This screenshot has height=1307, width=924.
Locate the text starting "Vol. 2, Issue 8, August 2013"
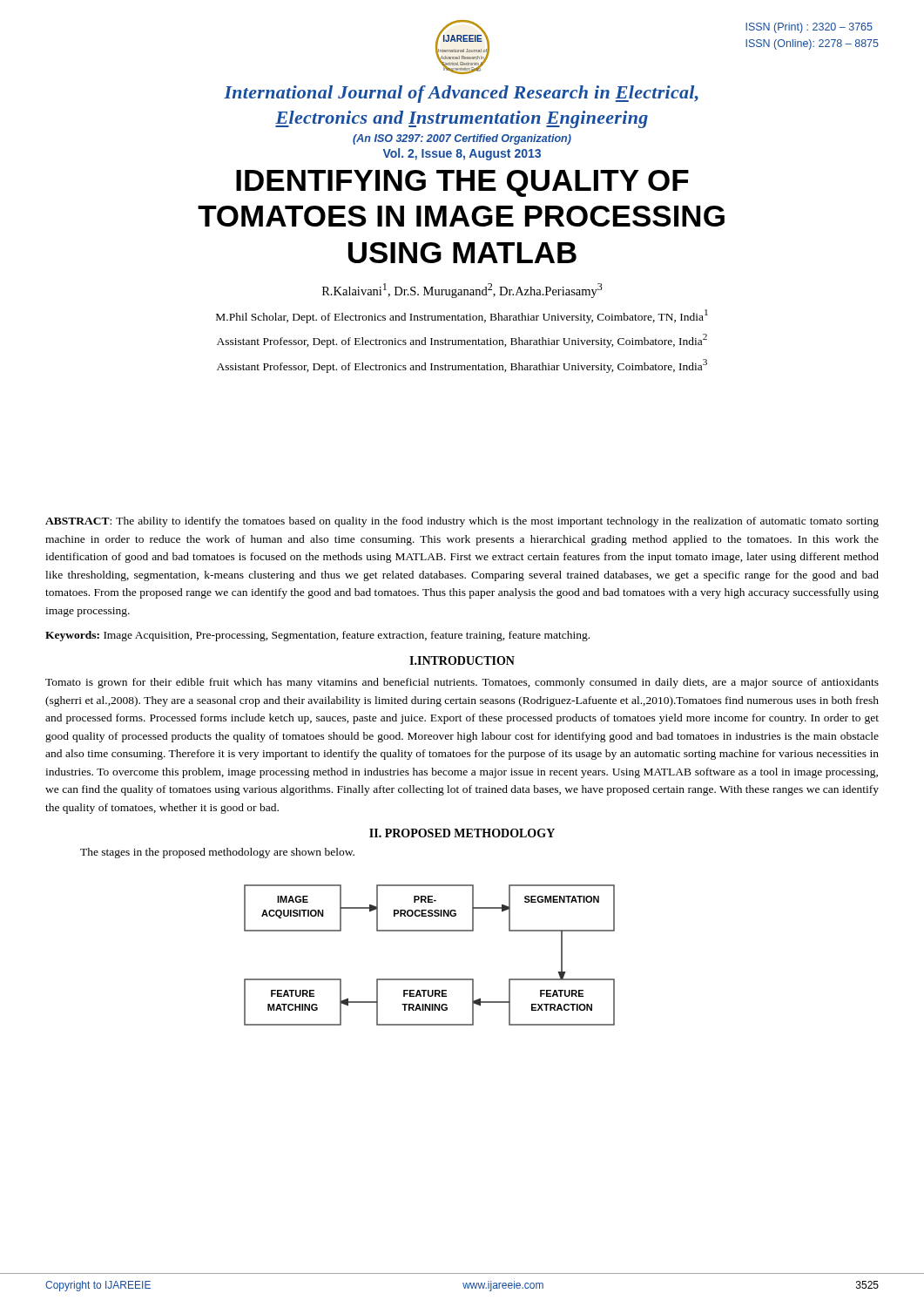pos(462,154)
